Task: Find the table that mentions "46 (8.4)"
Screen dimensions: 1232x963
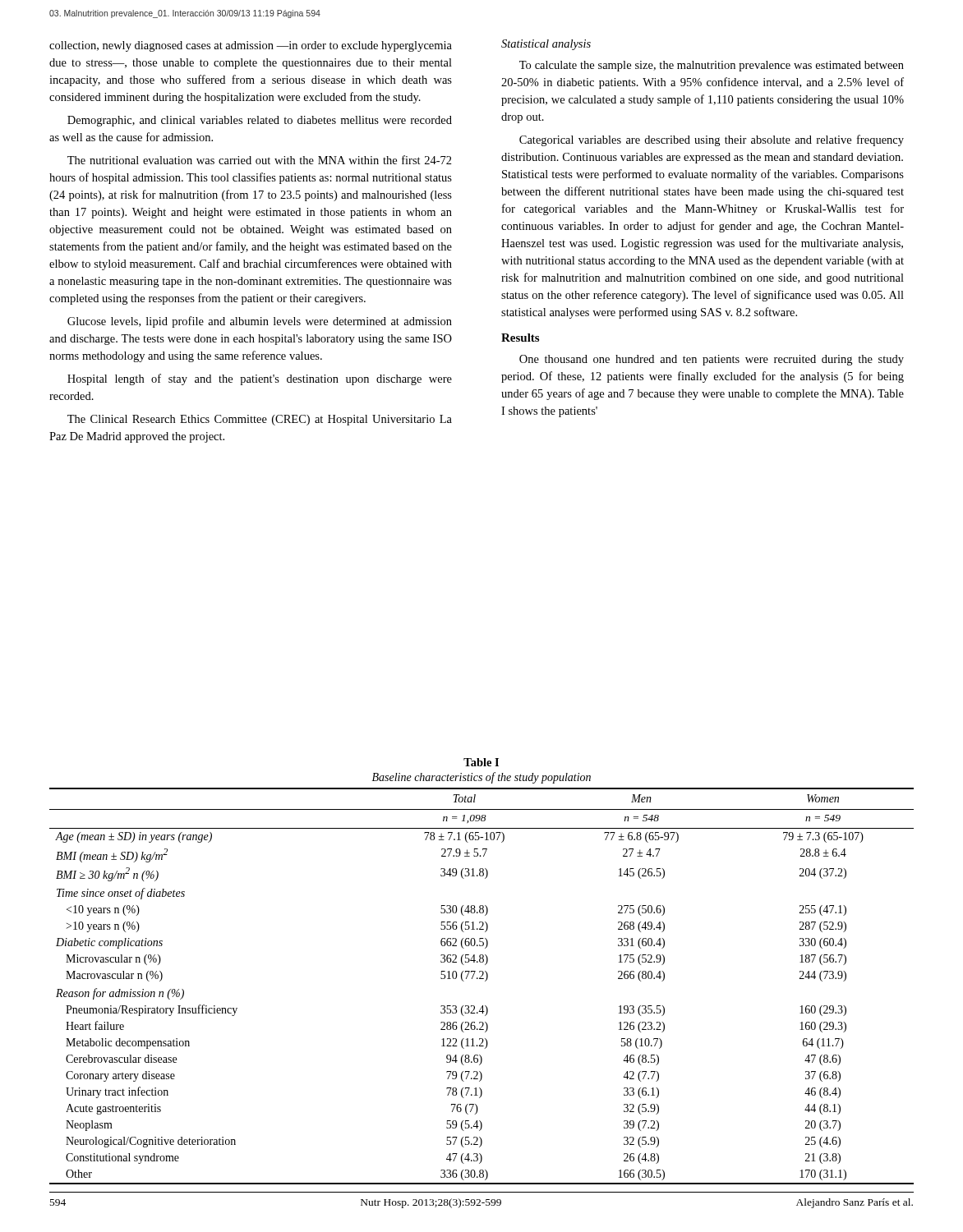Action: (482, 986)
